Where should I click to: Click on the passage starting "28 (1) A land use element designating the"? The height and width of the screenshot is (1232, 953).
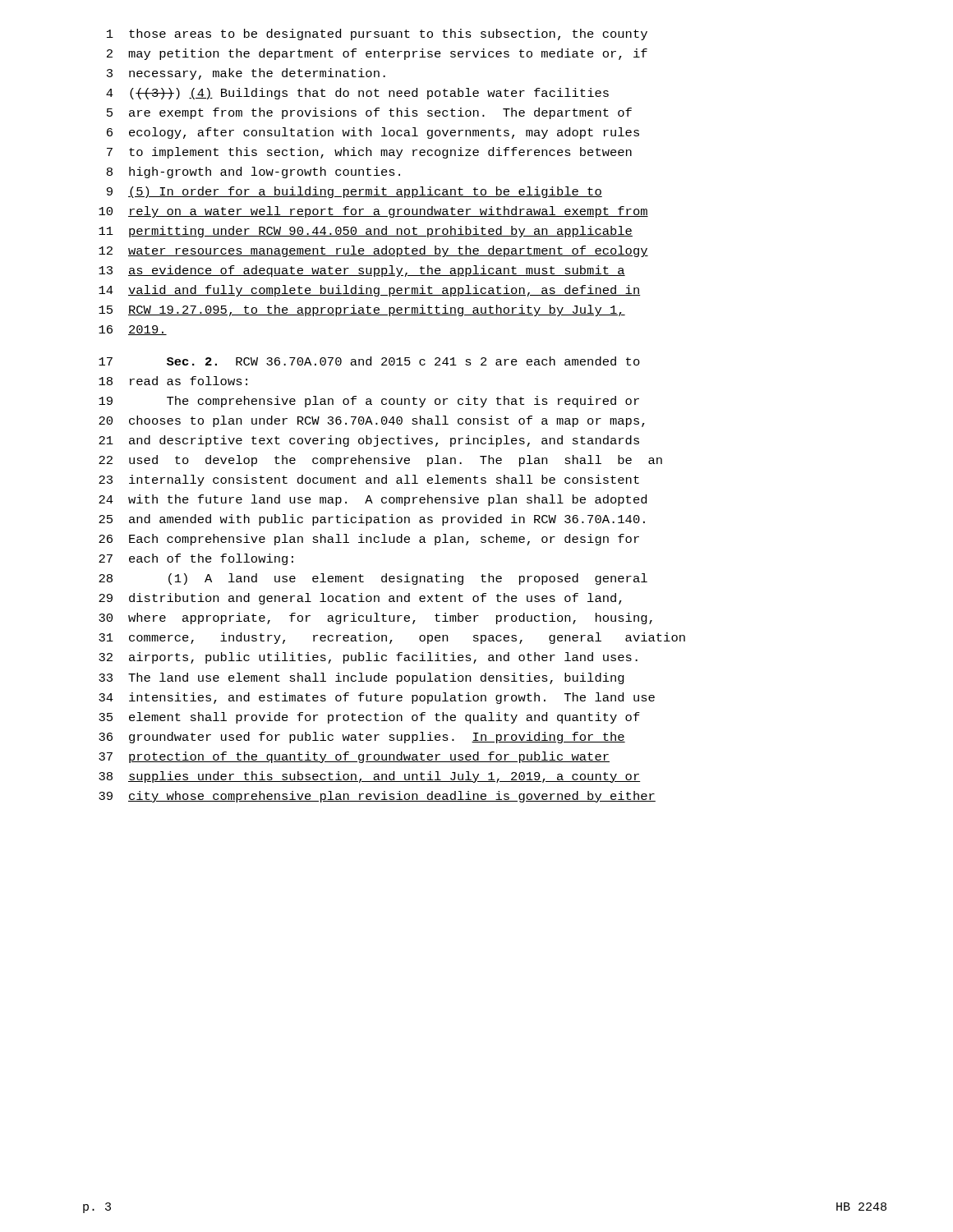(x=485, y=688)
